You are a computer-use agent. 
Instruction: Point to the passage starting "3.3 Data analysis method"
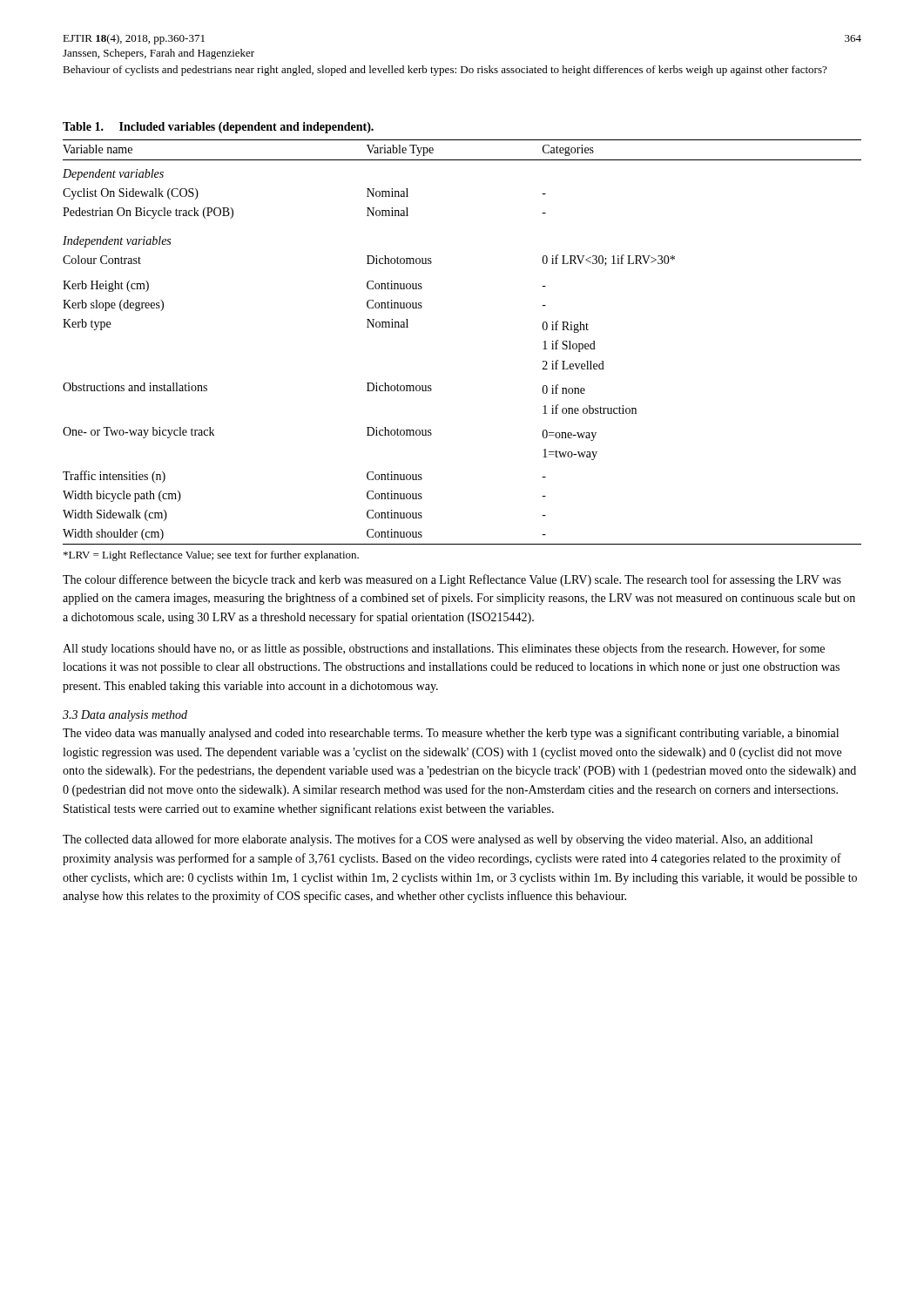[x=125, y=715]
